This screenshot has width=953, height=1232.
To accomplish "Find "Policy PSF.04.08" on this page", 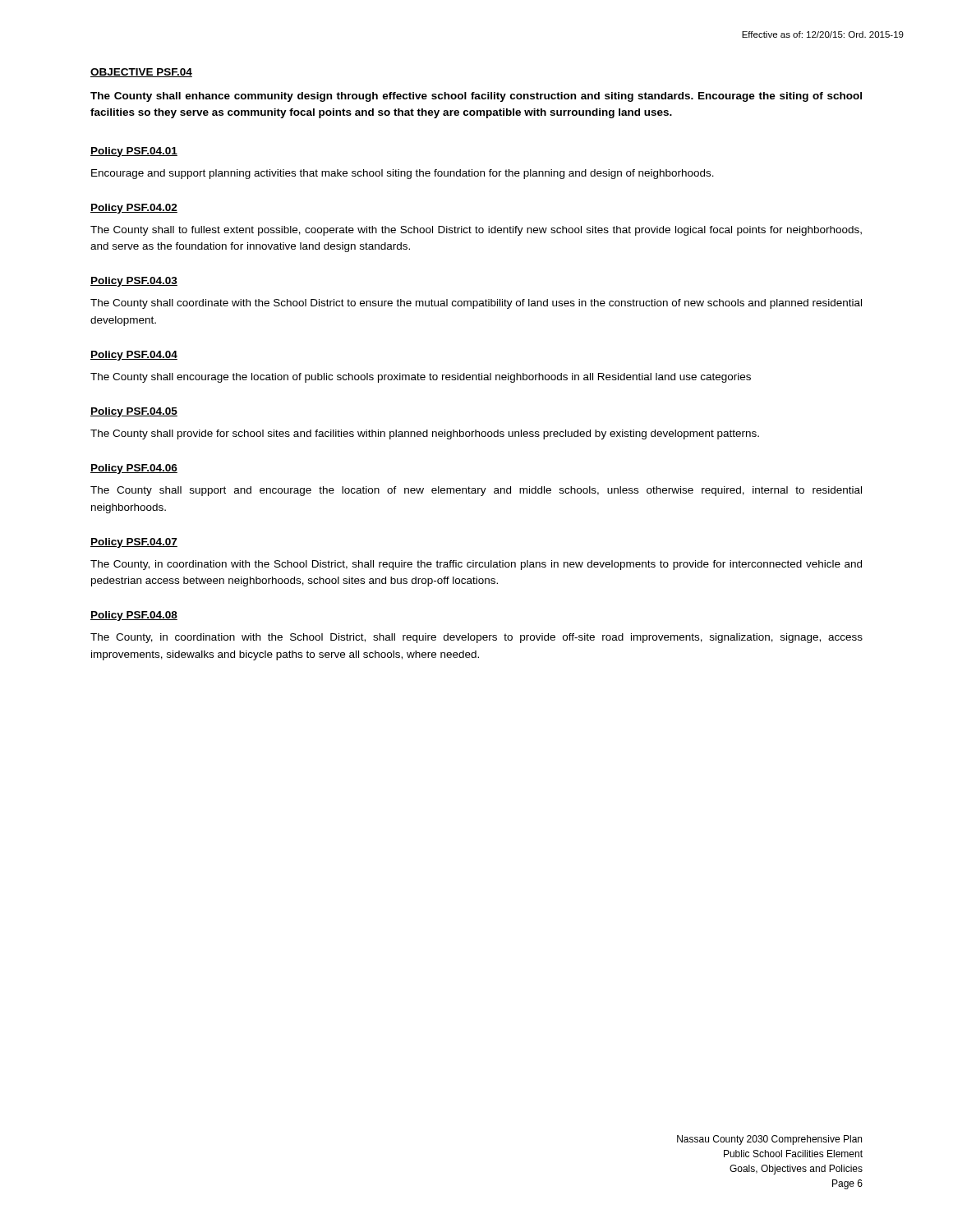I will click(134, 615).
